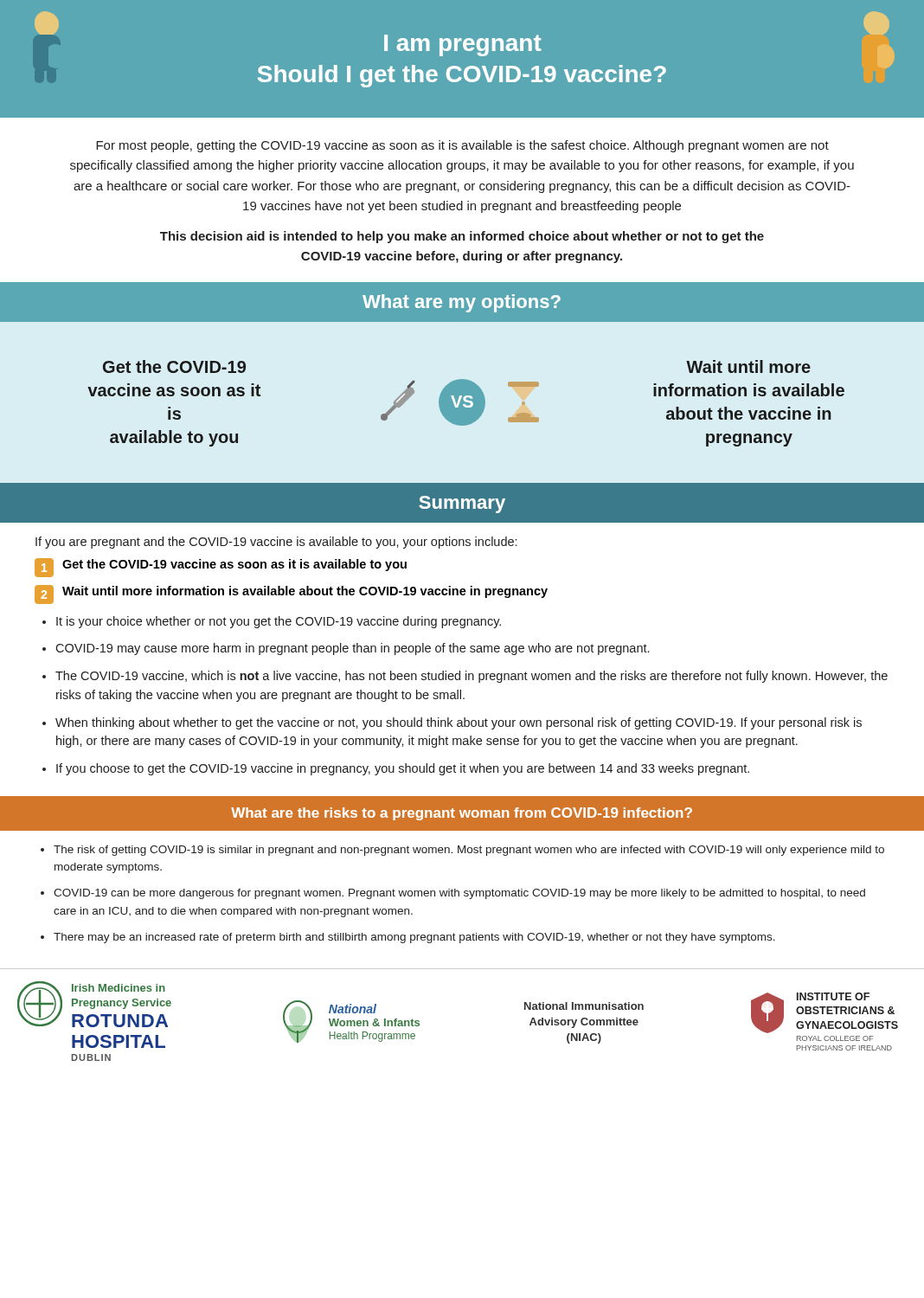
Task: Click where it says "National ImmunisationAdvisory Committee(NIAC)"
Action: pos(584,1022)
